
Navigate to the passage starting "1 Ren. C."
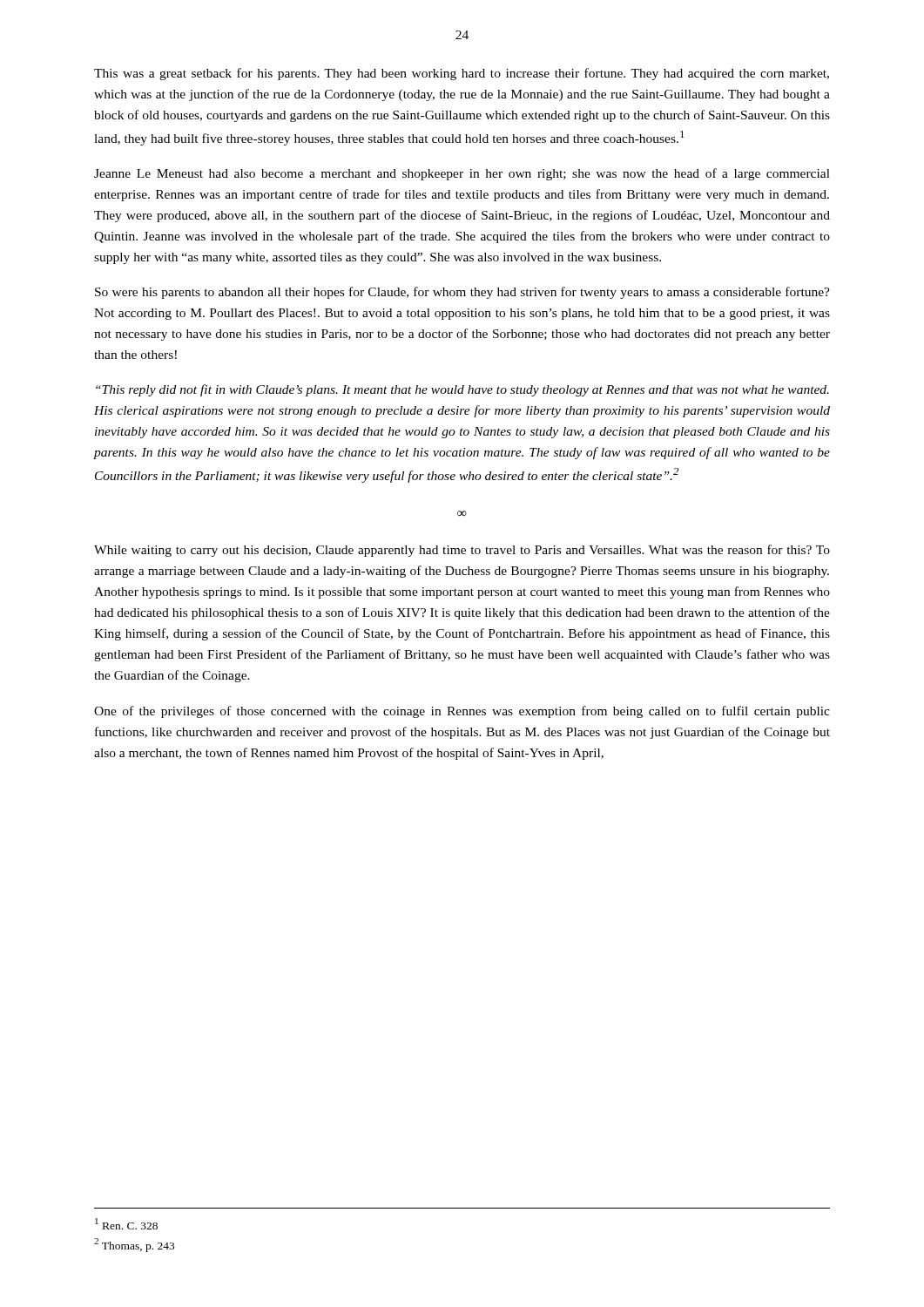point(126,1223)
